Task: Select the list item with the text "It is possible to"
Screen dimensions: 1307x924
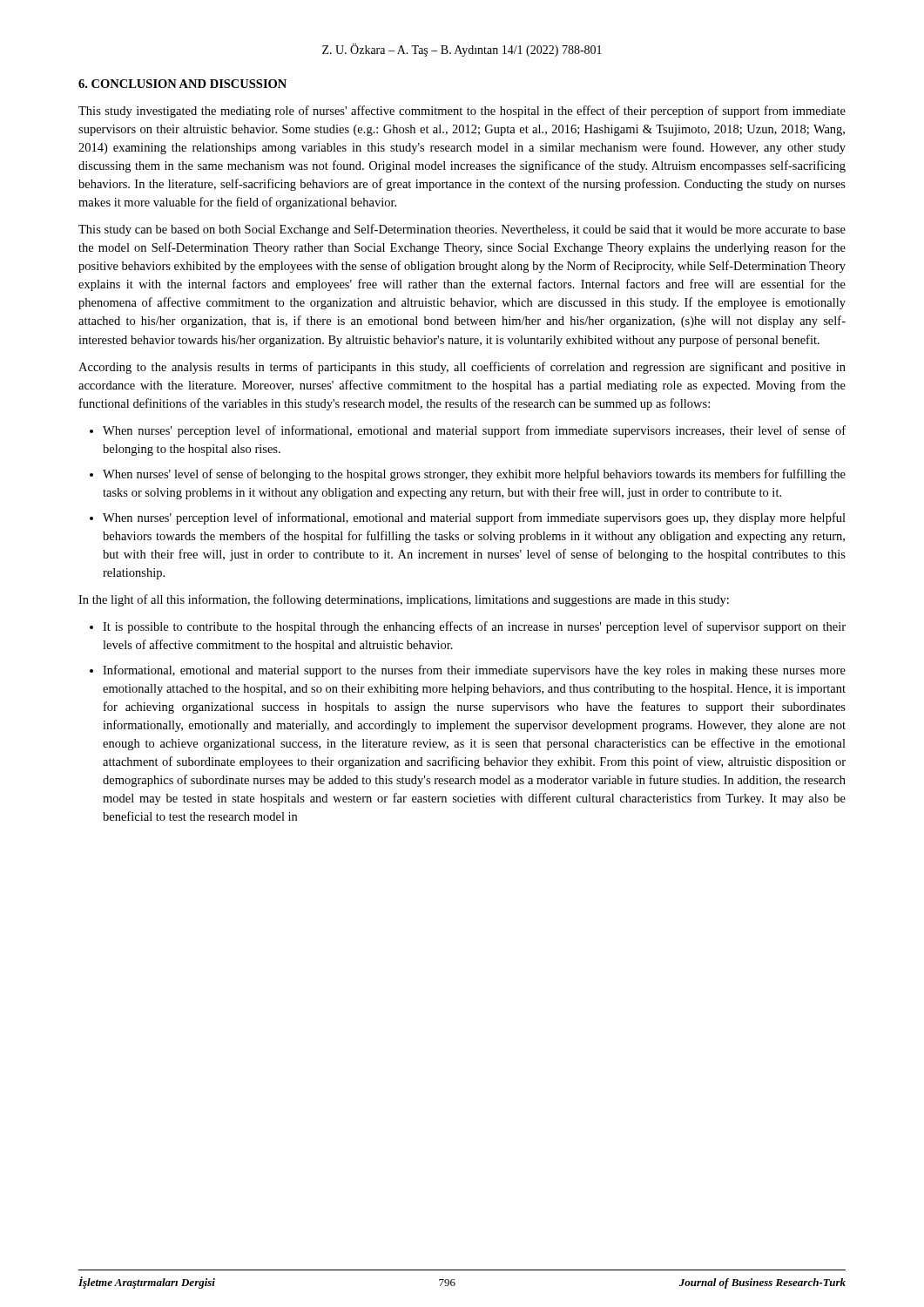Action: click(x=474, y=635)
